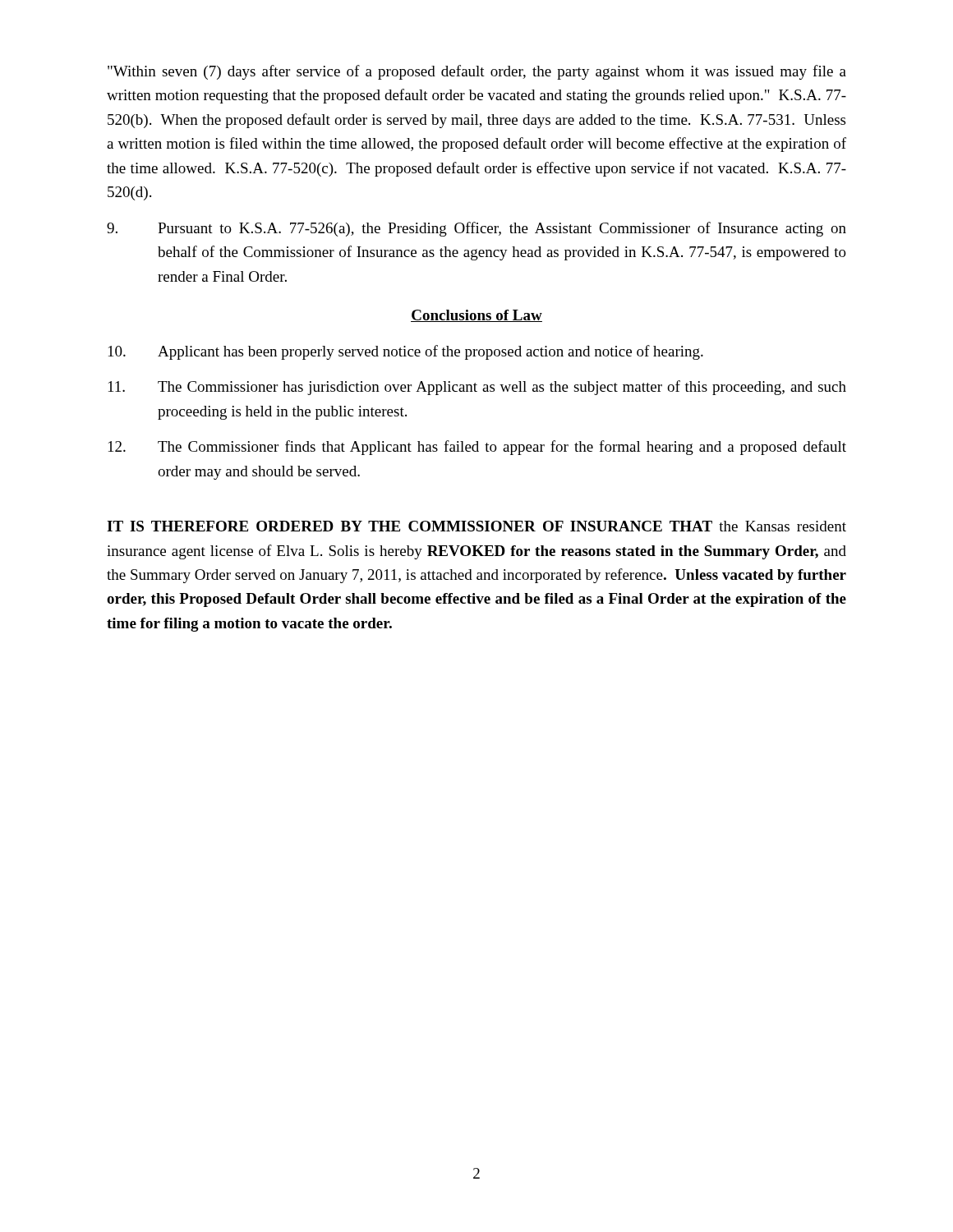
Task: Locate the passage starting "The Commissioner finds that Applicant has failed to"
Action: 476,459
